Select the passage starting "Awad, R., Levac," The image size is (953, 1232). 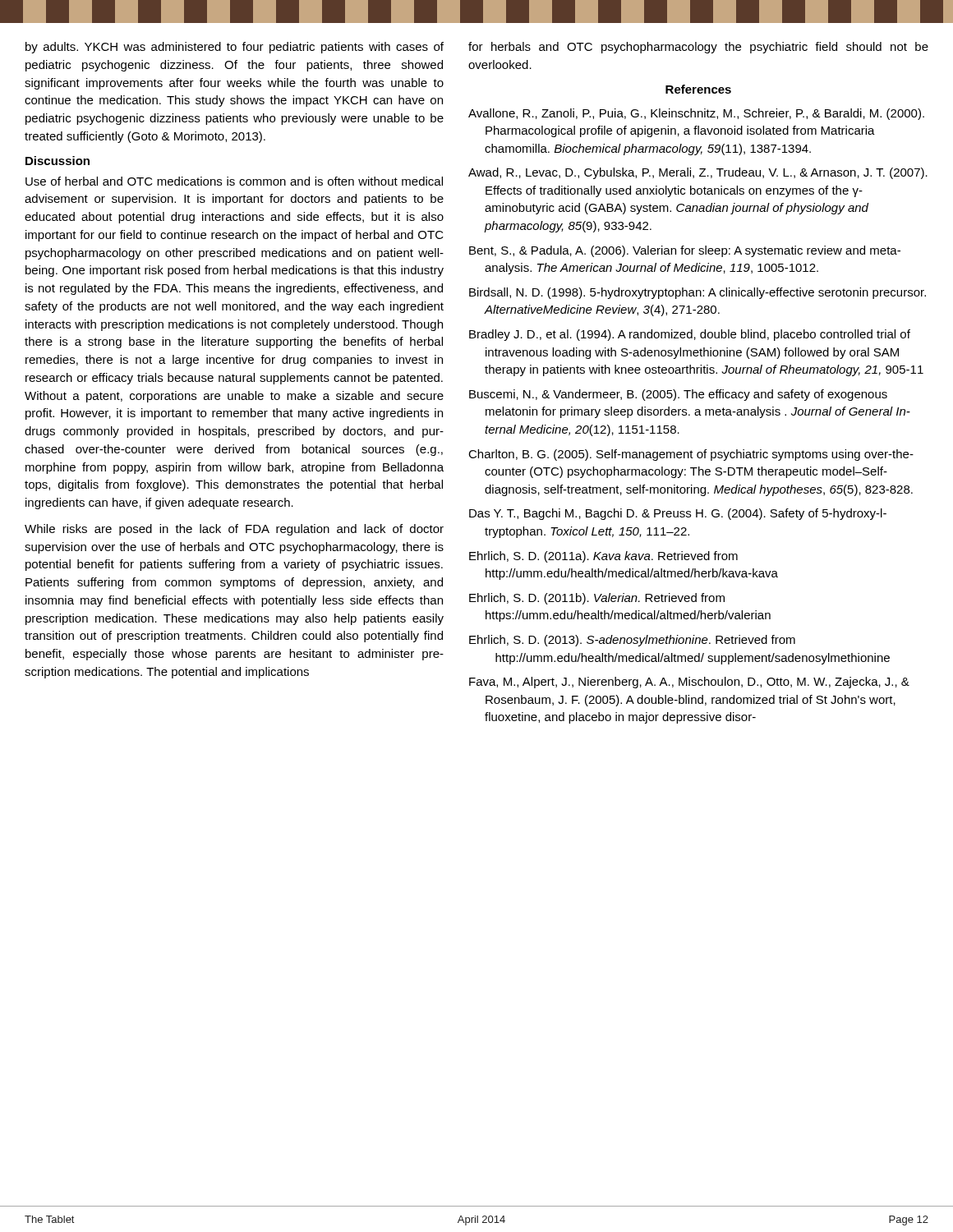click(698, 199)
